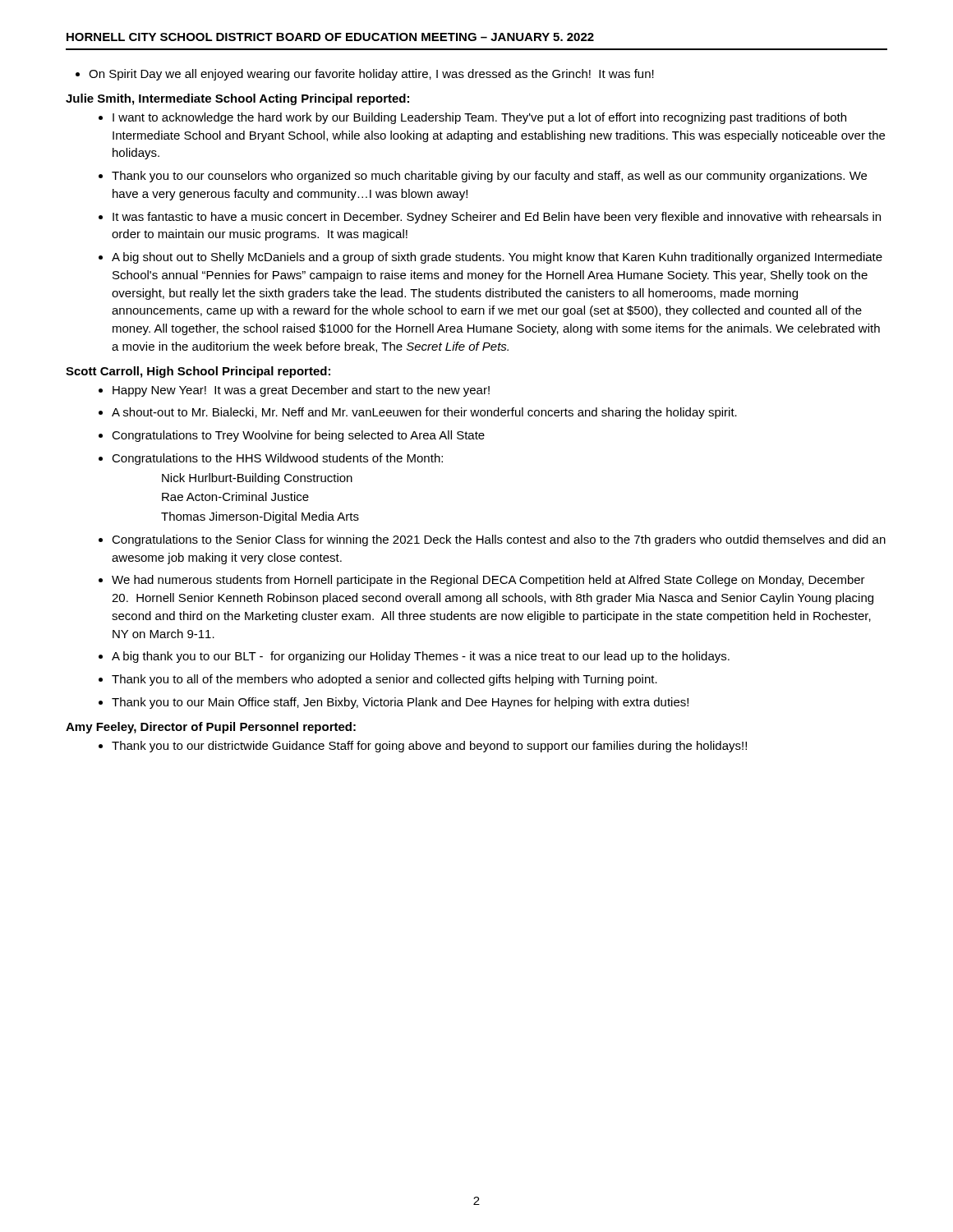The image size is (953, 1232).
Task: Click on the text block starting "Congratulations to the HHS Wildwood"
Action: pyautogui.click(x=277, y=459)
